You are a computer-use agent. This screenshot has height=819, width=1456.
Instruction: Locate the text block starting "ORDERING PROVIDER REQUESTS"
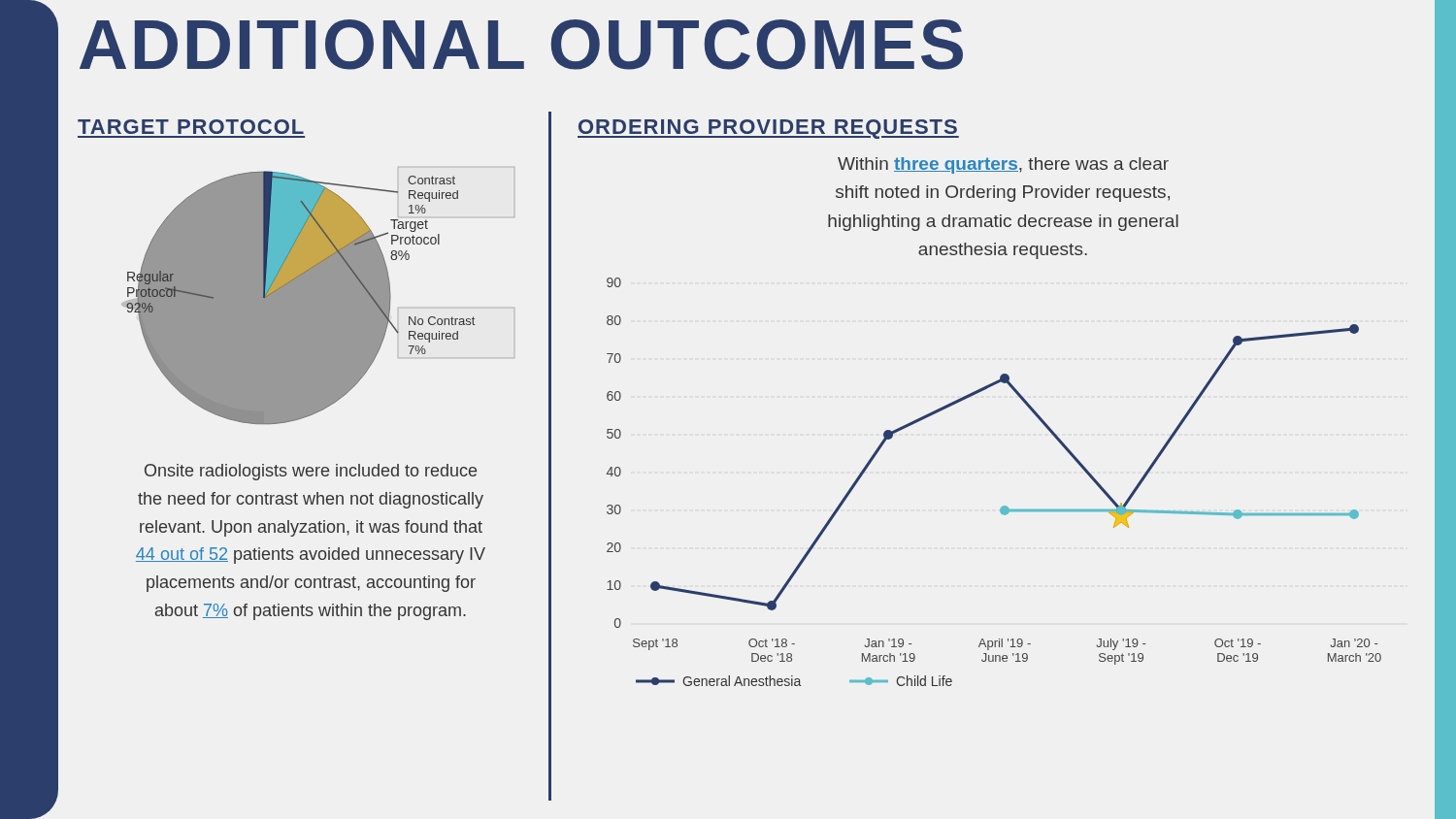pyautogui.click(x=768, y=127)
